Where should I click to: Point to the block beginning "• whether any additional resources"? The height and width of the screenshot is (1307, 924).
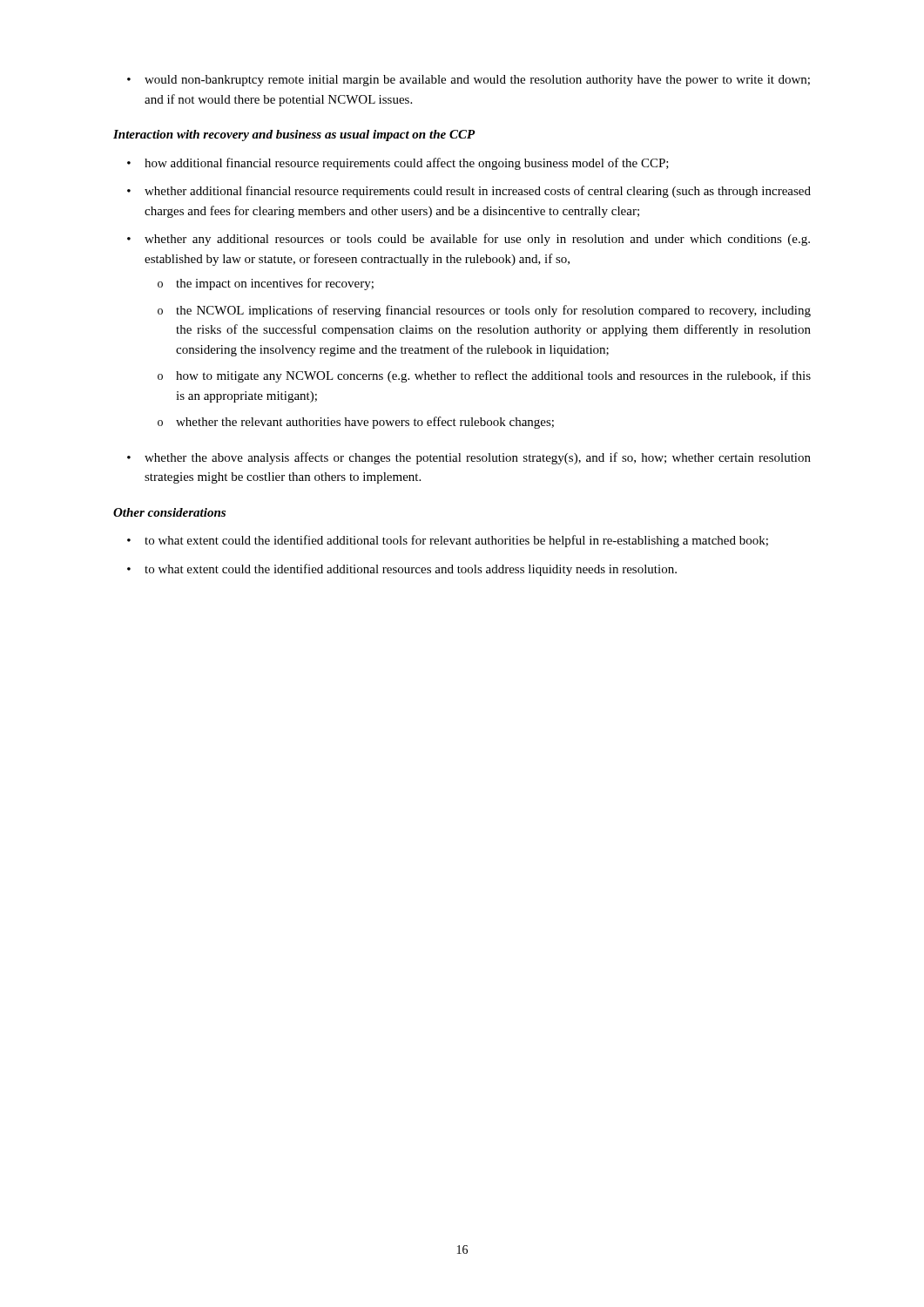click(x=462, y=334)
